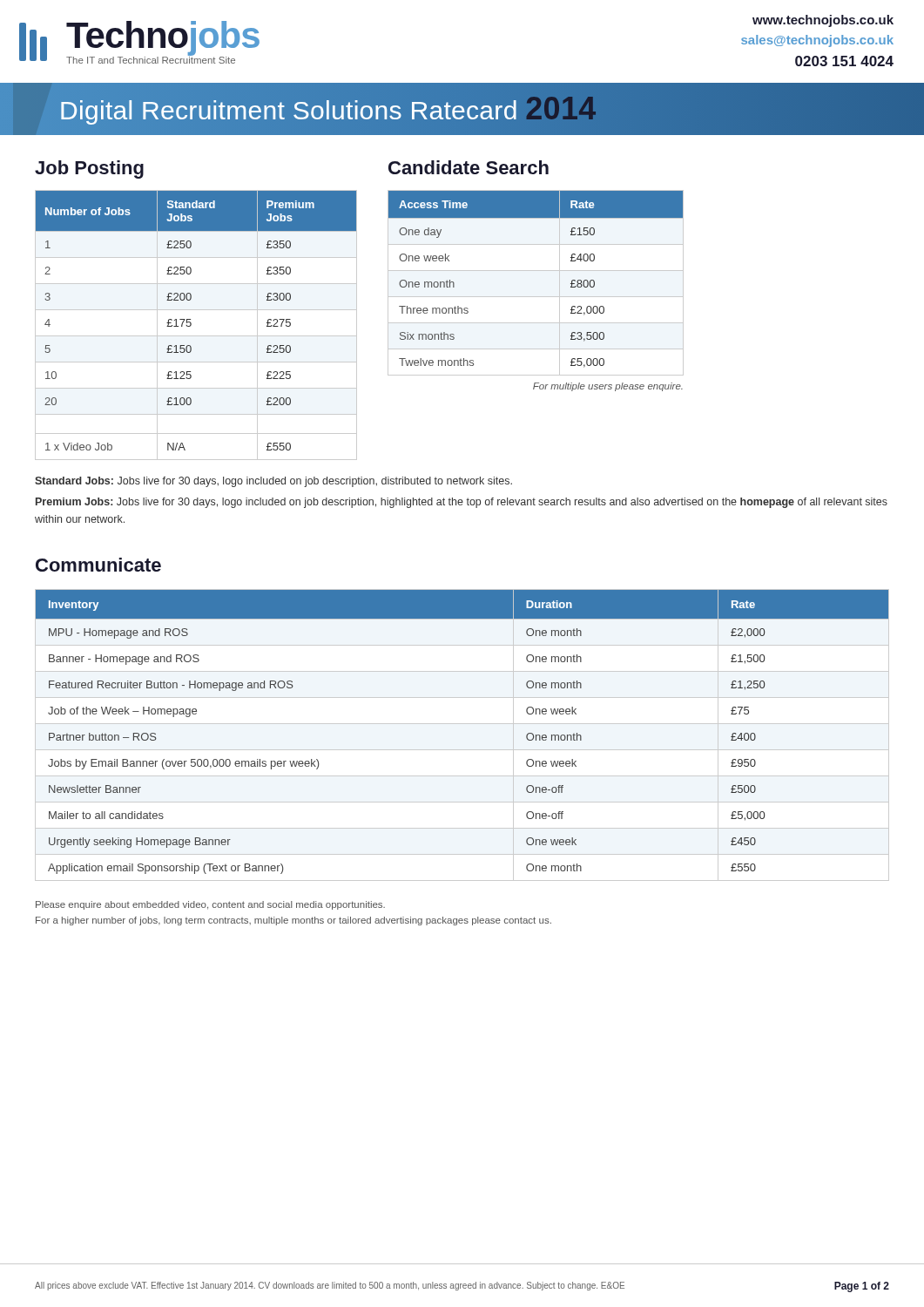Select the section header with the text "Job Posting"
Screen dimensions: 1307x924
pos(90,168)
